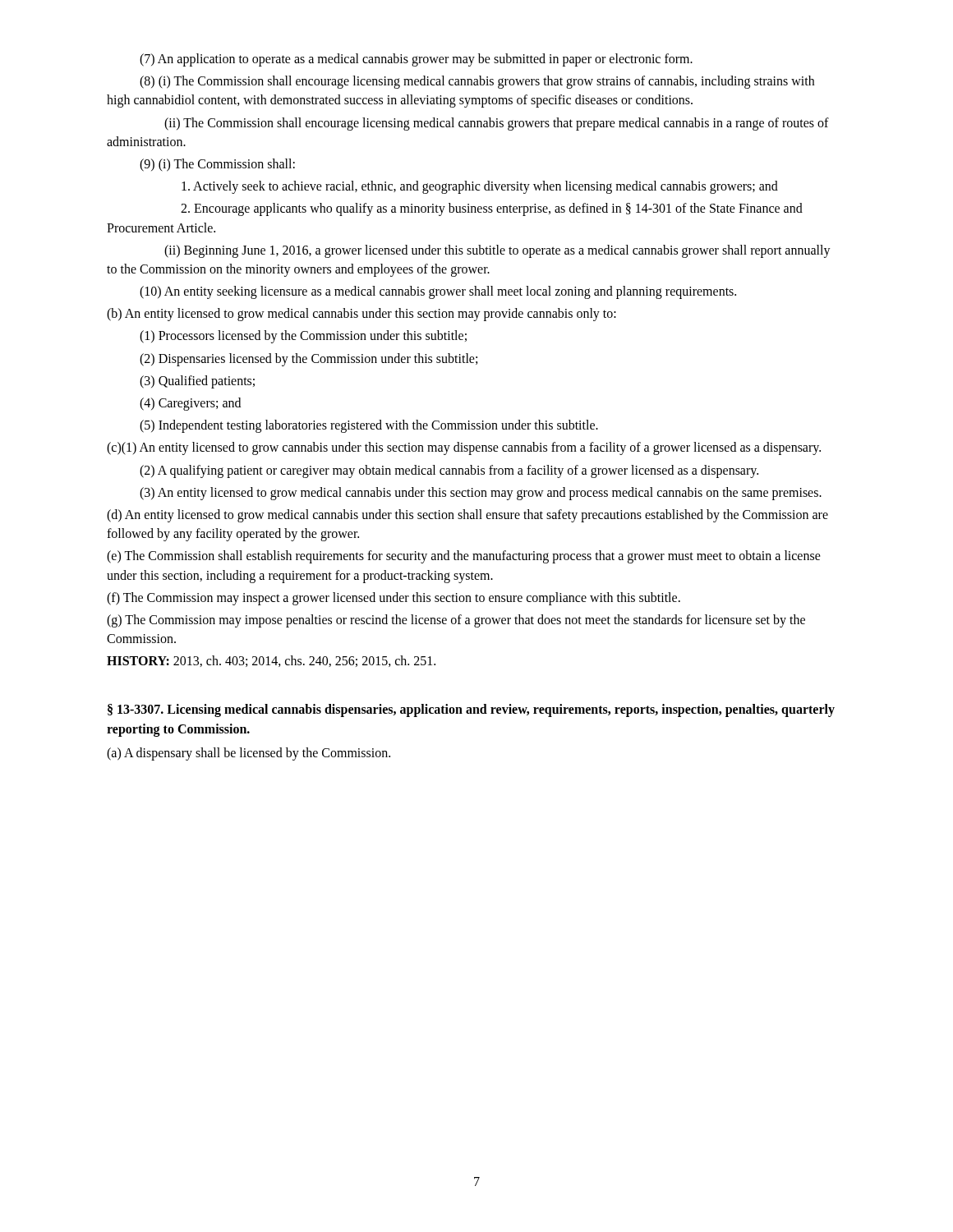Point to the passage starting "(c)(1) An entity licensed to grow cannabis"
This screenshot has height=1232, width=953.
472,448
